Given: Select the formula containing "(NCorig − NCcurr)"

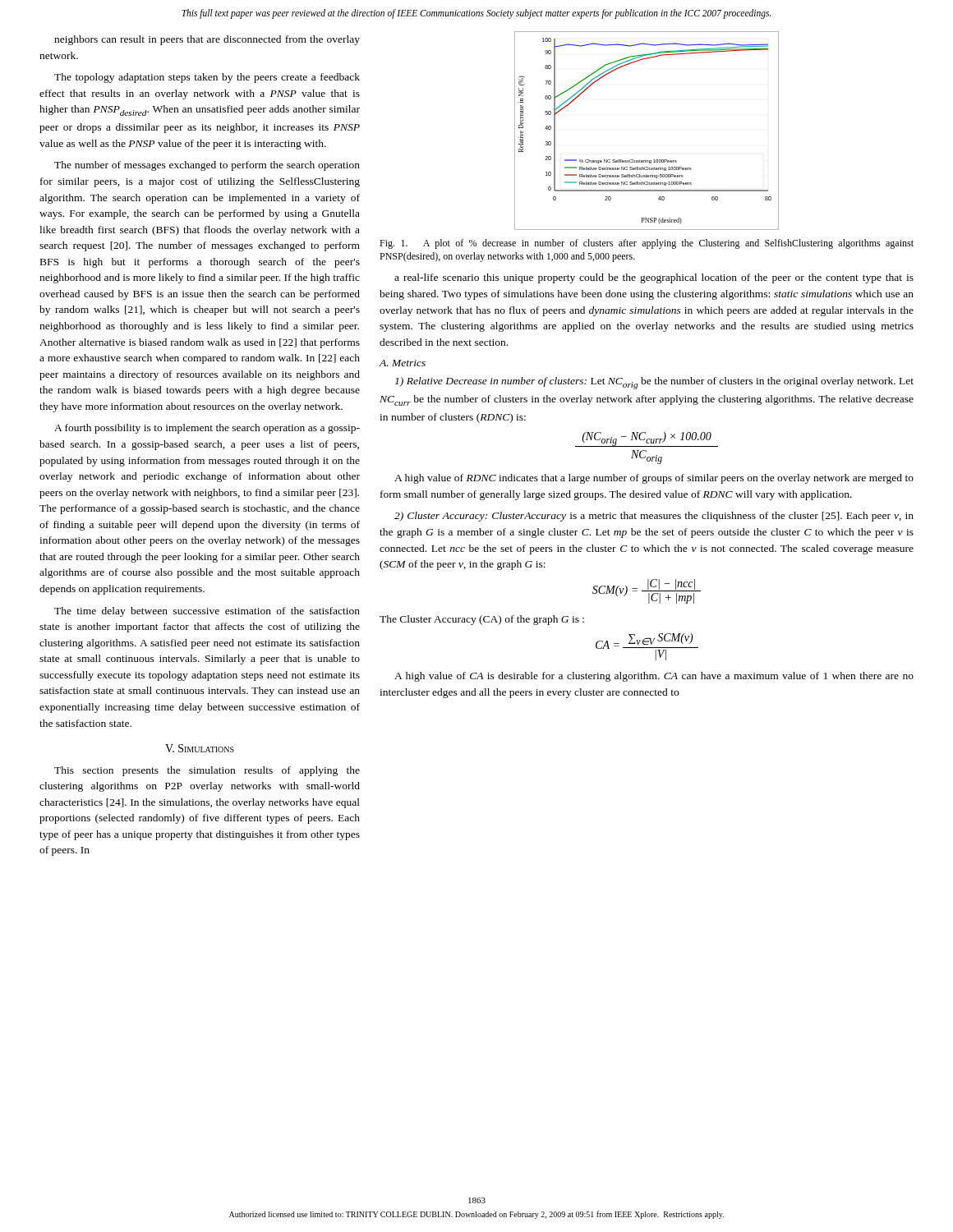Looking at the screenshot, I should [x=647, y=447].
